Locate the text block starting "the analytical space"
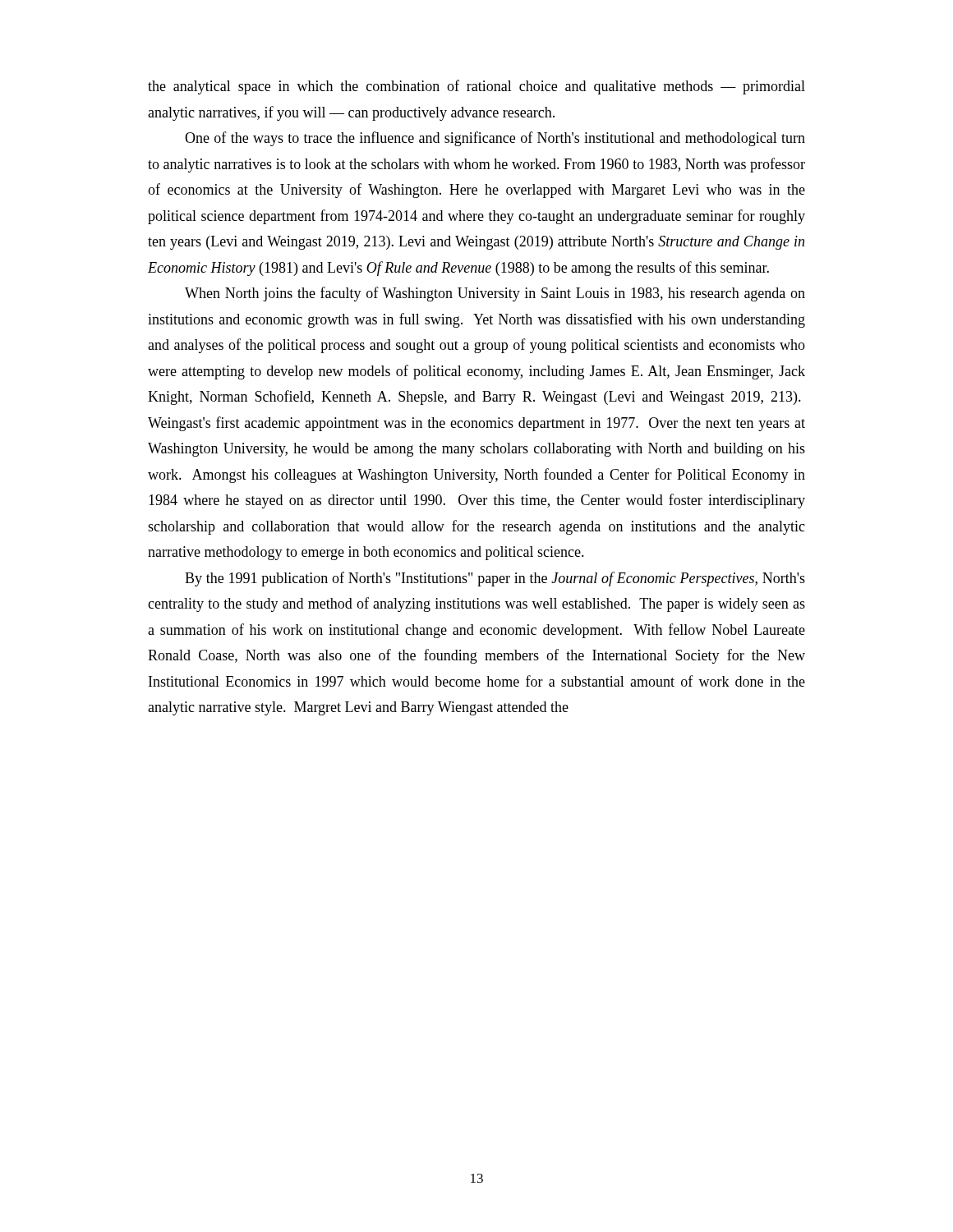Viewport: 953px width, 1232px height. click(x=476, y=397)
